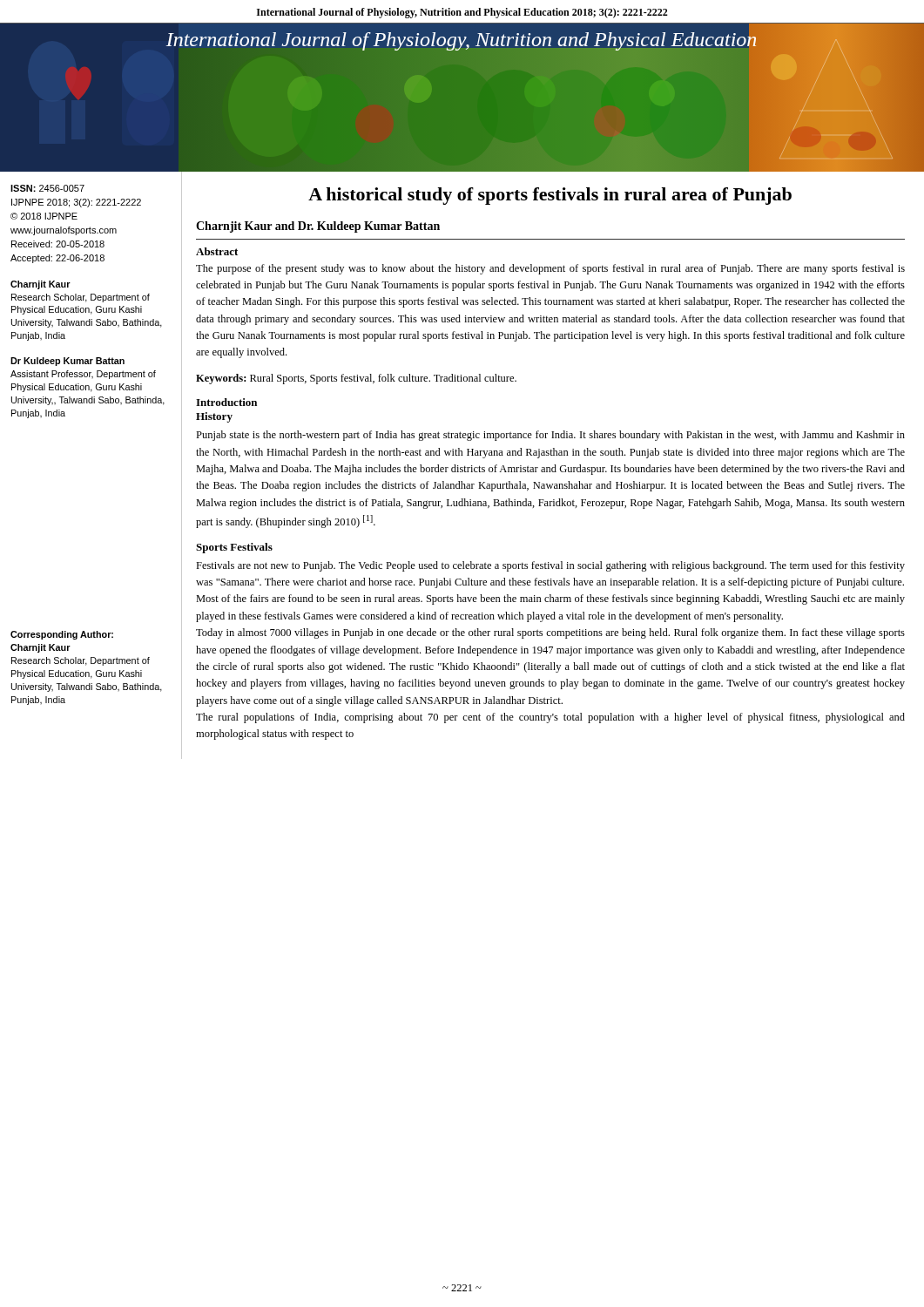Click the passage that begins "ISSN: 2456-0057 IJPNPE 2018; 3(2): 2221-2222 © 2018"
Screen dimensions: 1307x924
pos(76,223)
